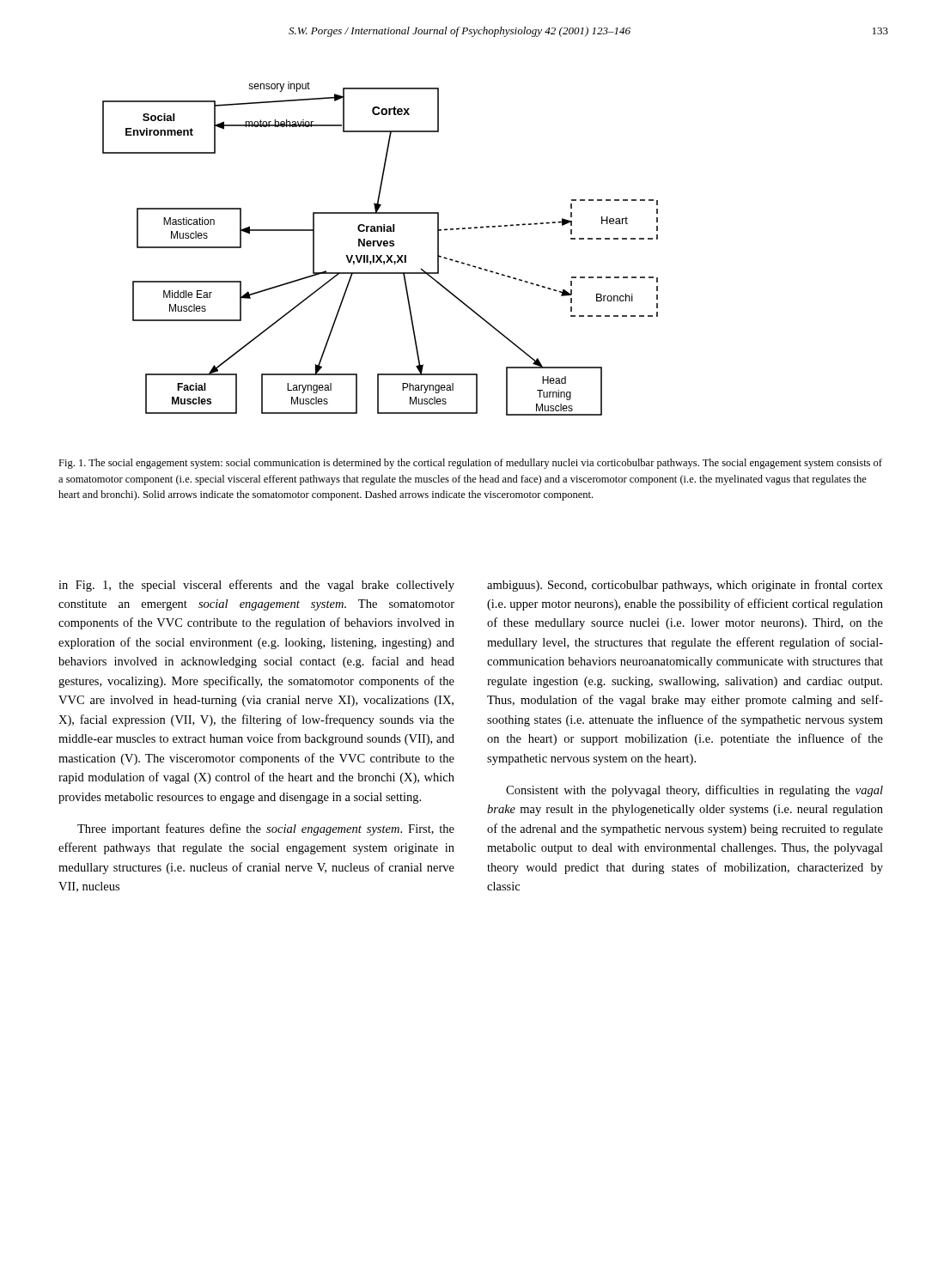Click on the caption that says "Fig. 1. The social engagement system: social communication"
Viewport: 944px width, 1288px height.
pyautogui.click(x=470, y=479)
